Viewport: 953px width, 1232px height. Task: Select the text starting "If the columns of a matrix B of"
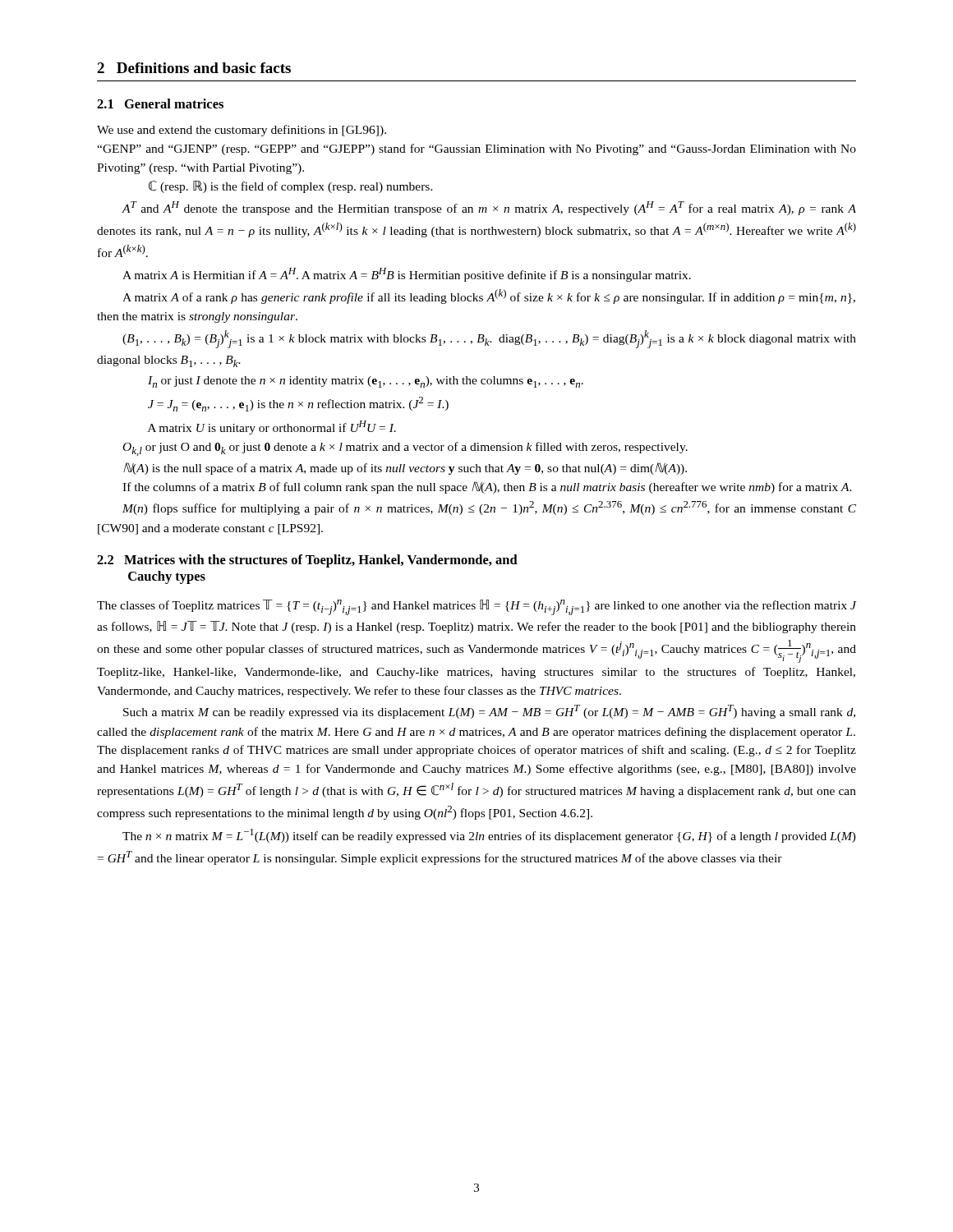pos(476,487)
